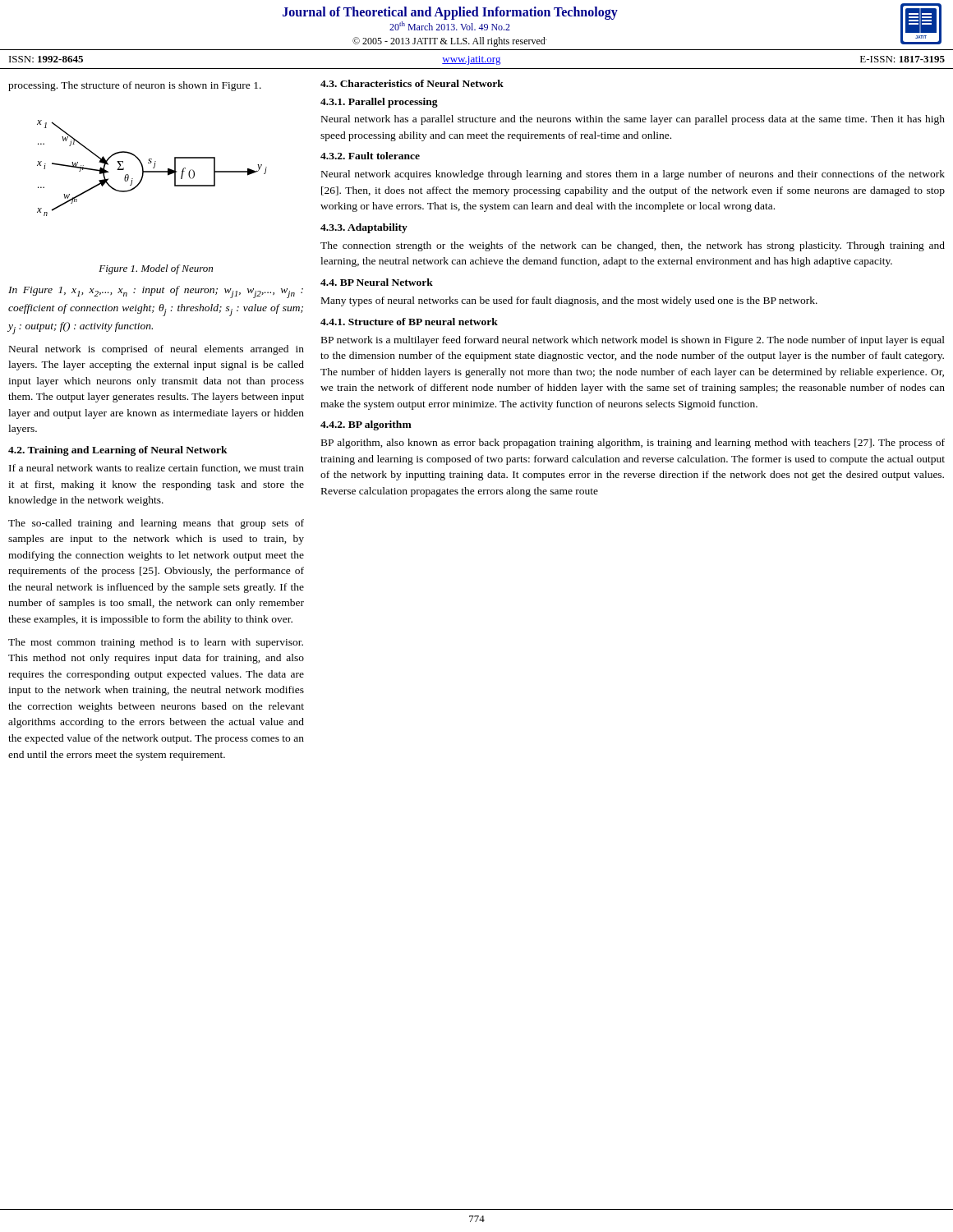This screenshot has width=953, height=1232.
Task: Where is the passage that starts "Many types of neural"?
Action: click(633, 300)
